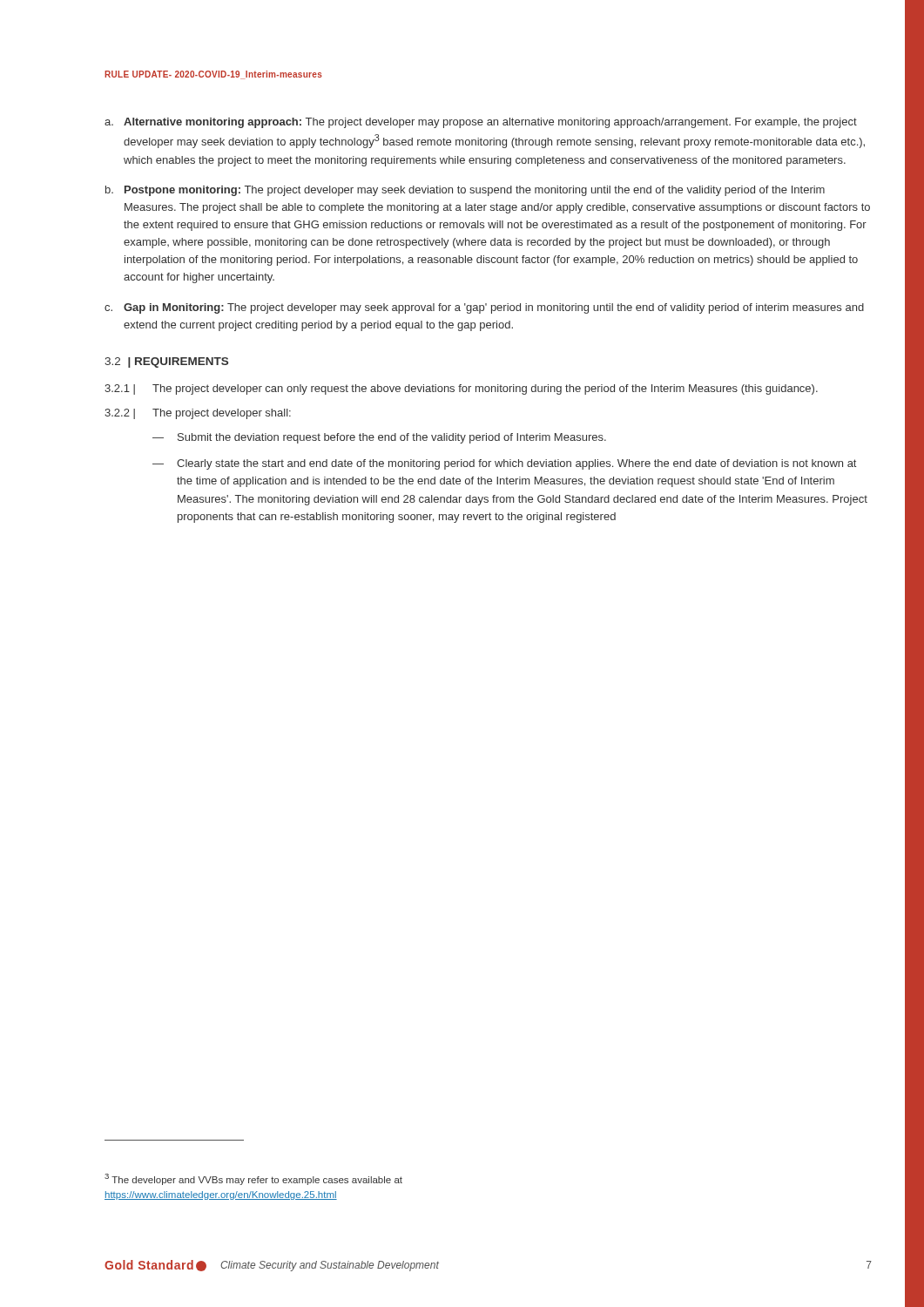Select the list item that reads "— Submit the deviation request before"
Viewport: 924px width, 1307px height.
(512, 438)
